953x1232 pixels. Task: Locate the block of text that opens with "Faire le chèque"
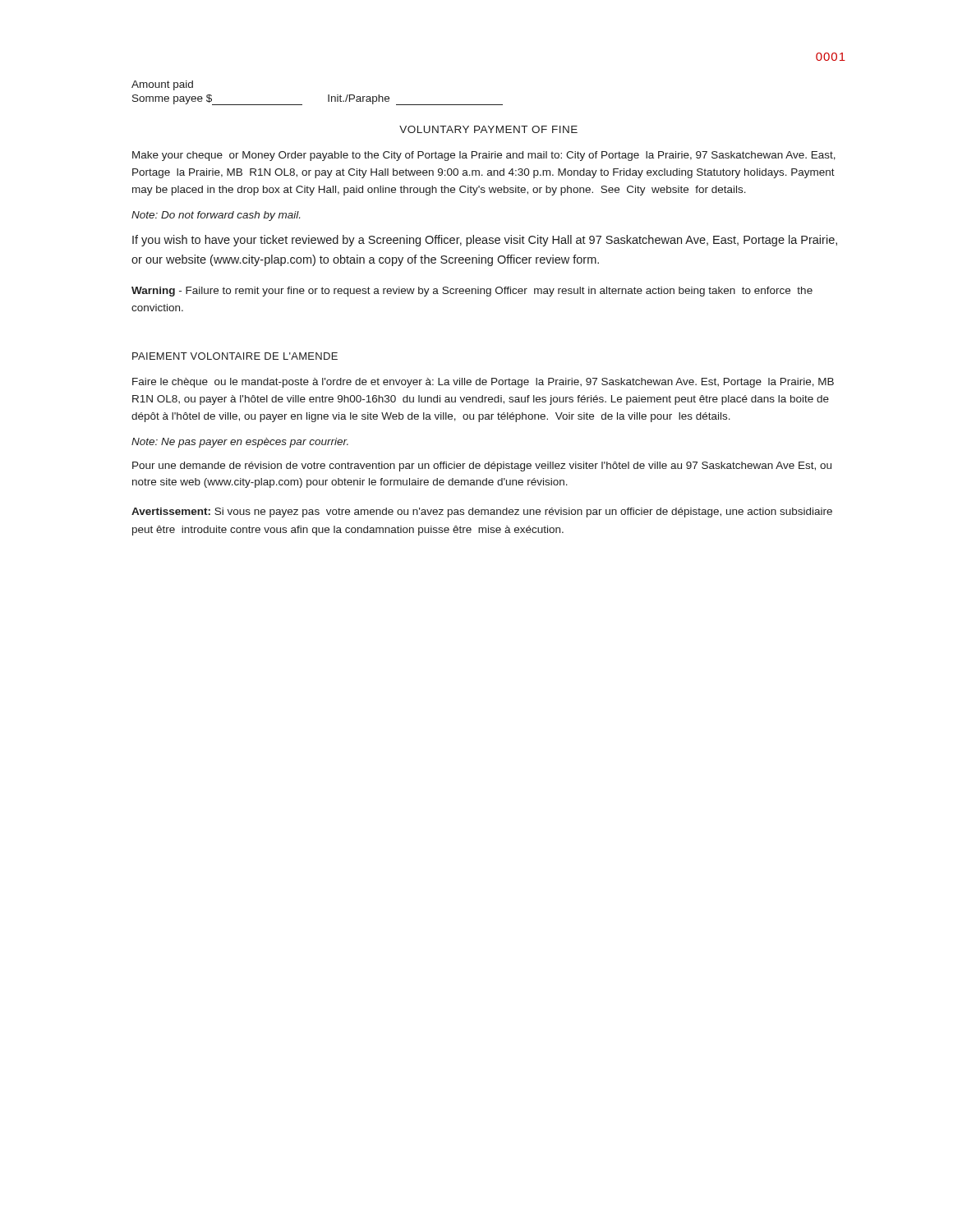pyautogui.click(x=484, y=398)
